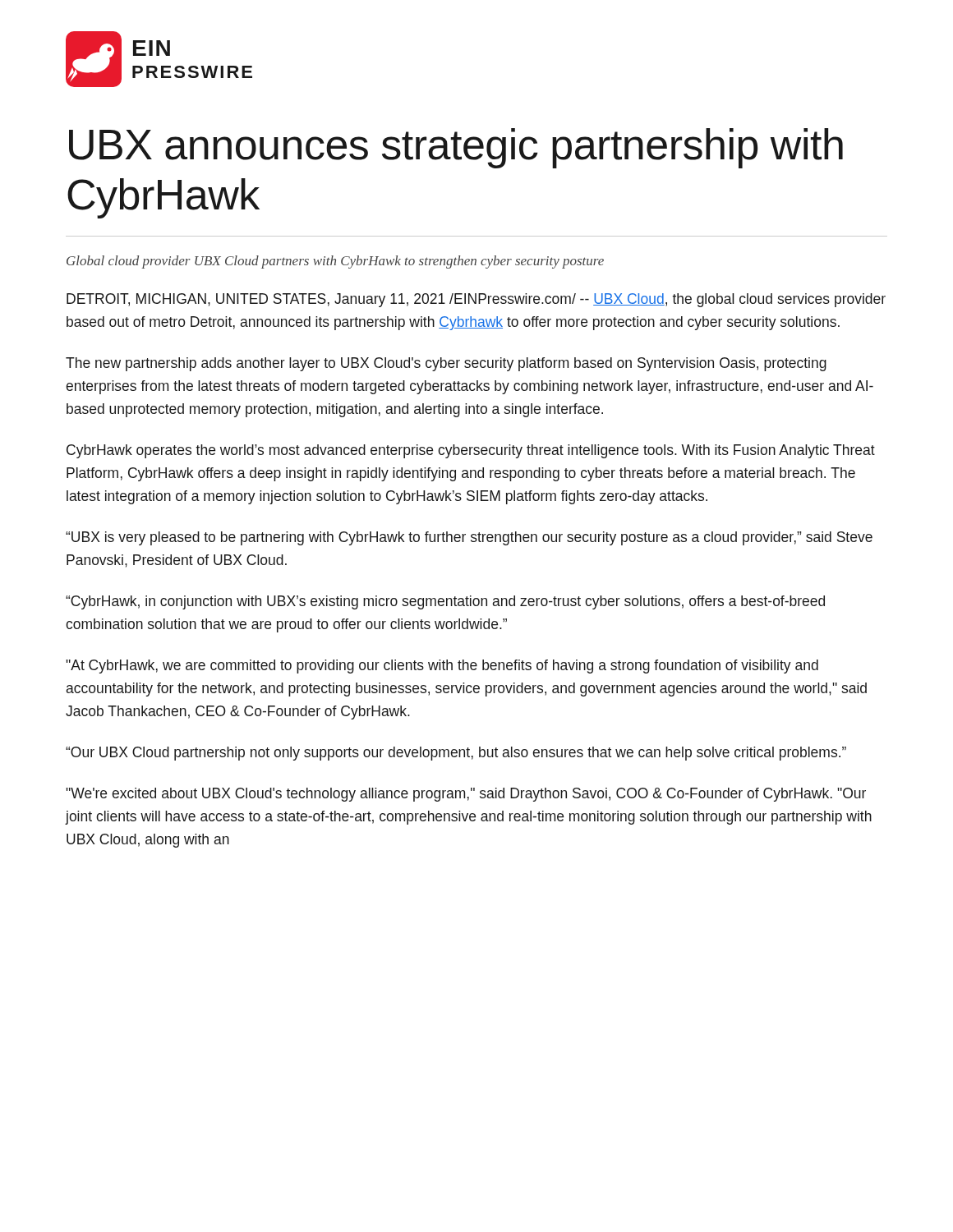This screenshot has height=1232, width=953.
Task: Click on the element starting "“CybrHawk, in conjunction with UBX’s existing micro"
Action: tap(446, 613)
